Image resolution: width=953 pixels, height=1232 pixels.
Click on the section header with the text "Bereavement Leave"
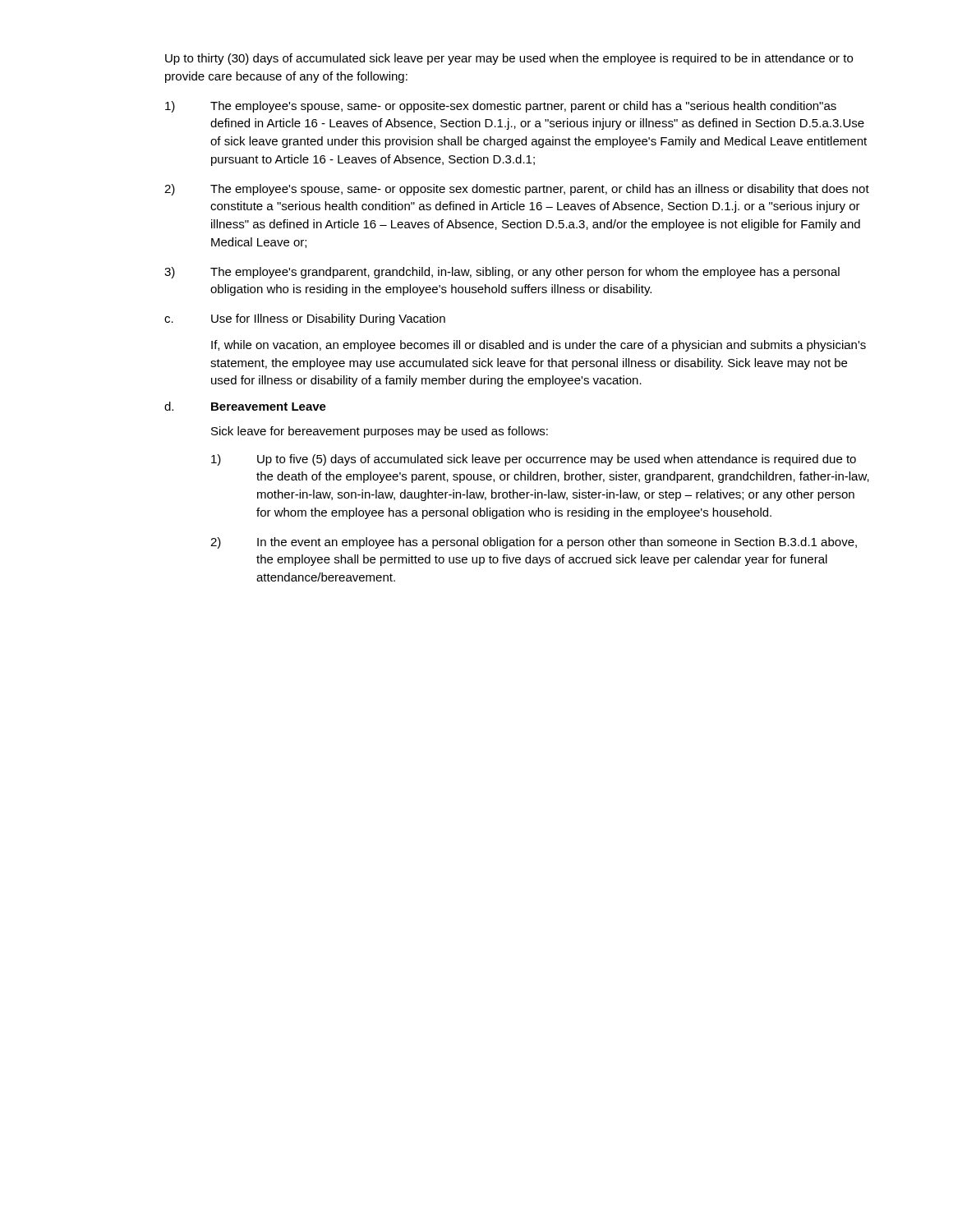(268, 406)
